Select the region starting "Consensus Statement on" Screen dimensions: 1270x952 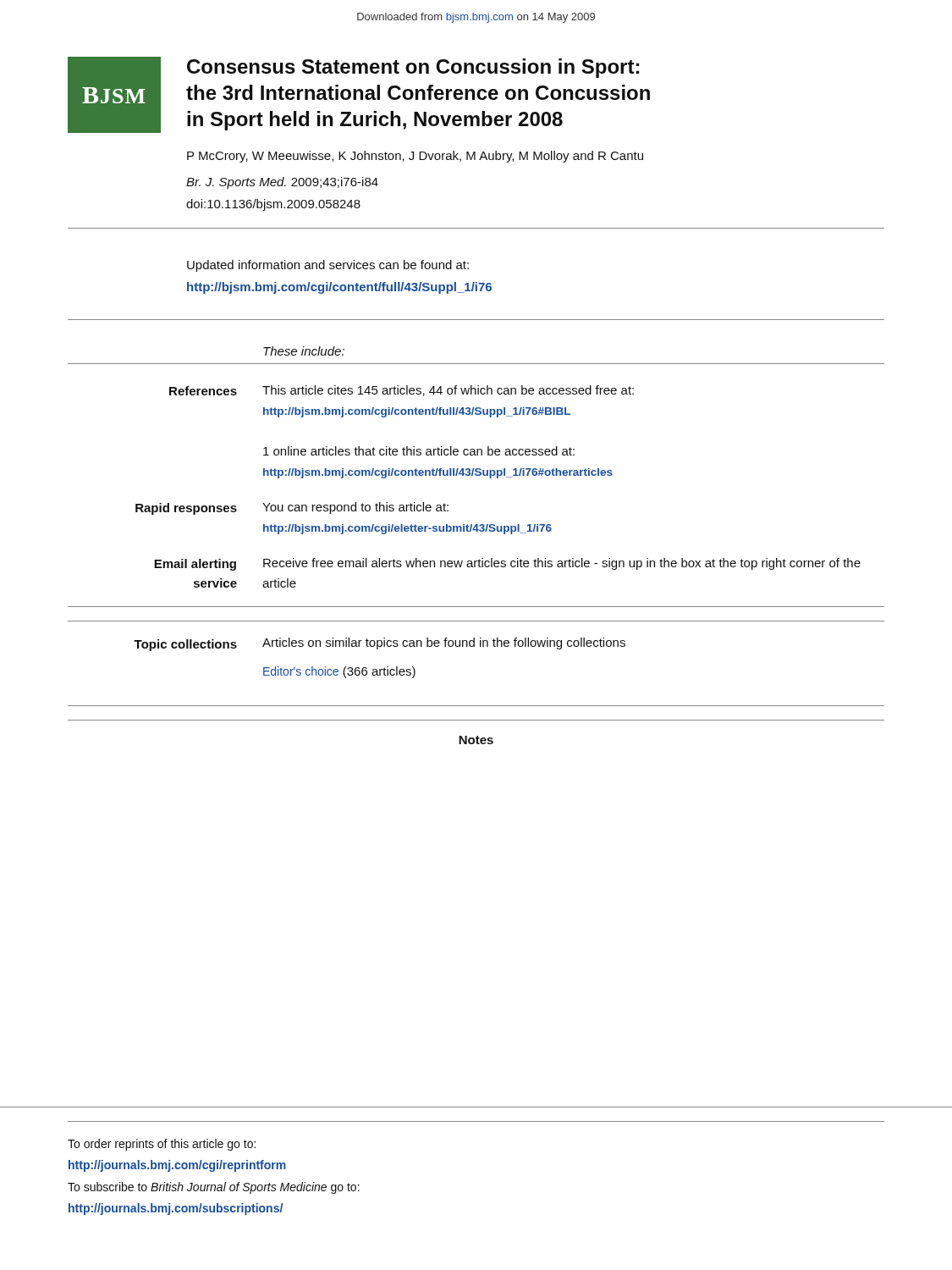(419, 93)
